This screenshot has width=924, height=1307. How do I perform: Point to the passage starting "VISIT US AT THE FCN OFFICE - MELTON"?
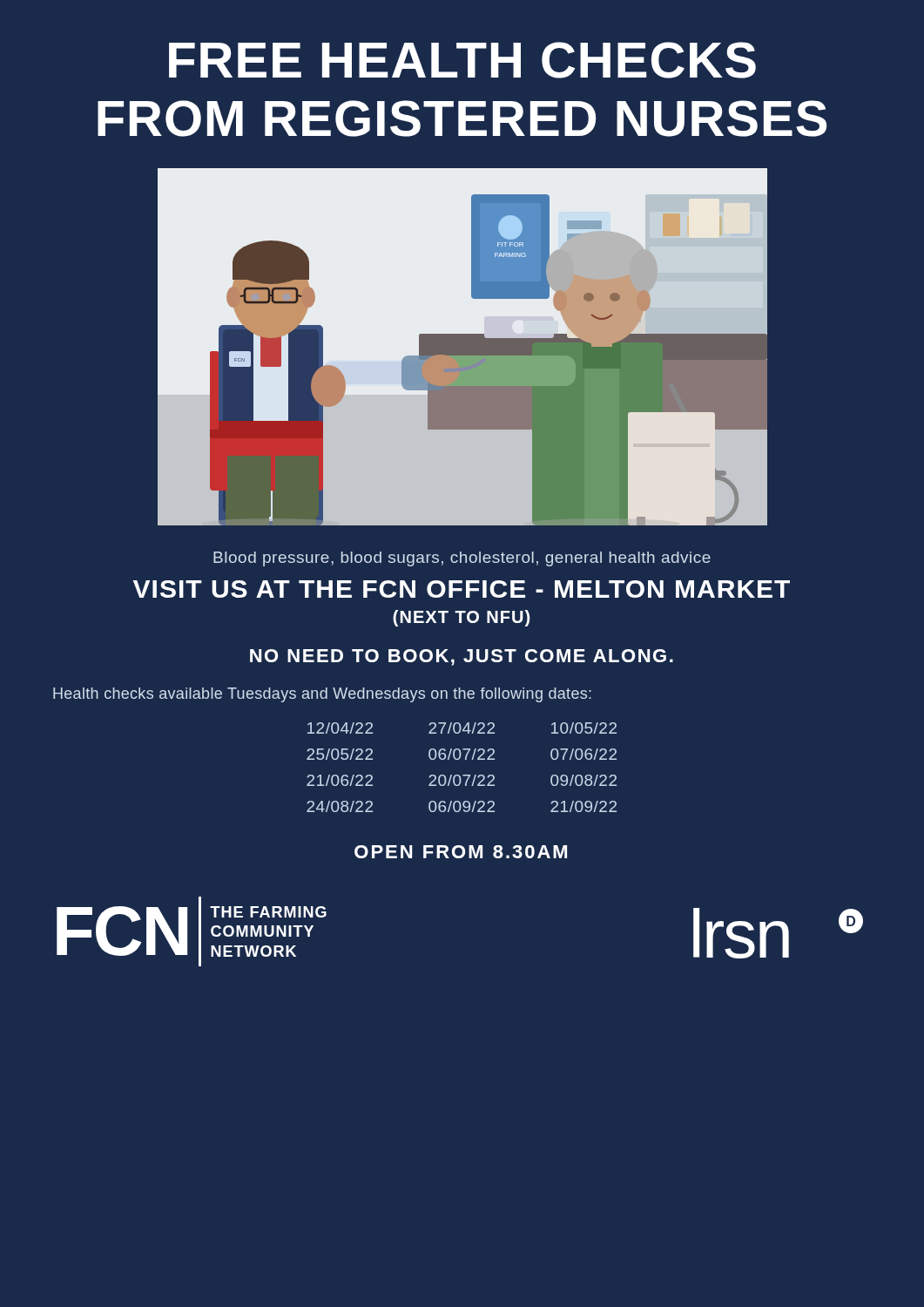[462, 589]
